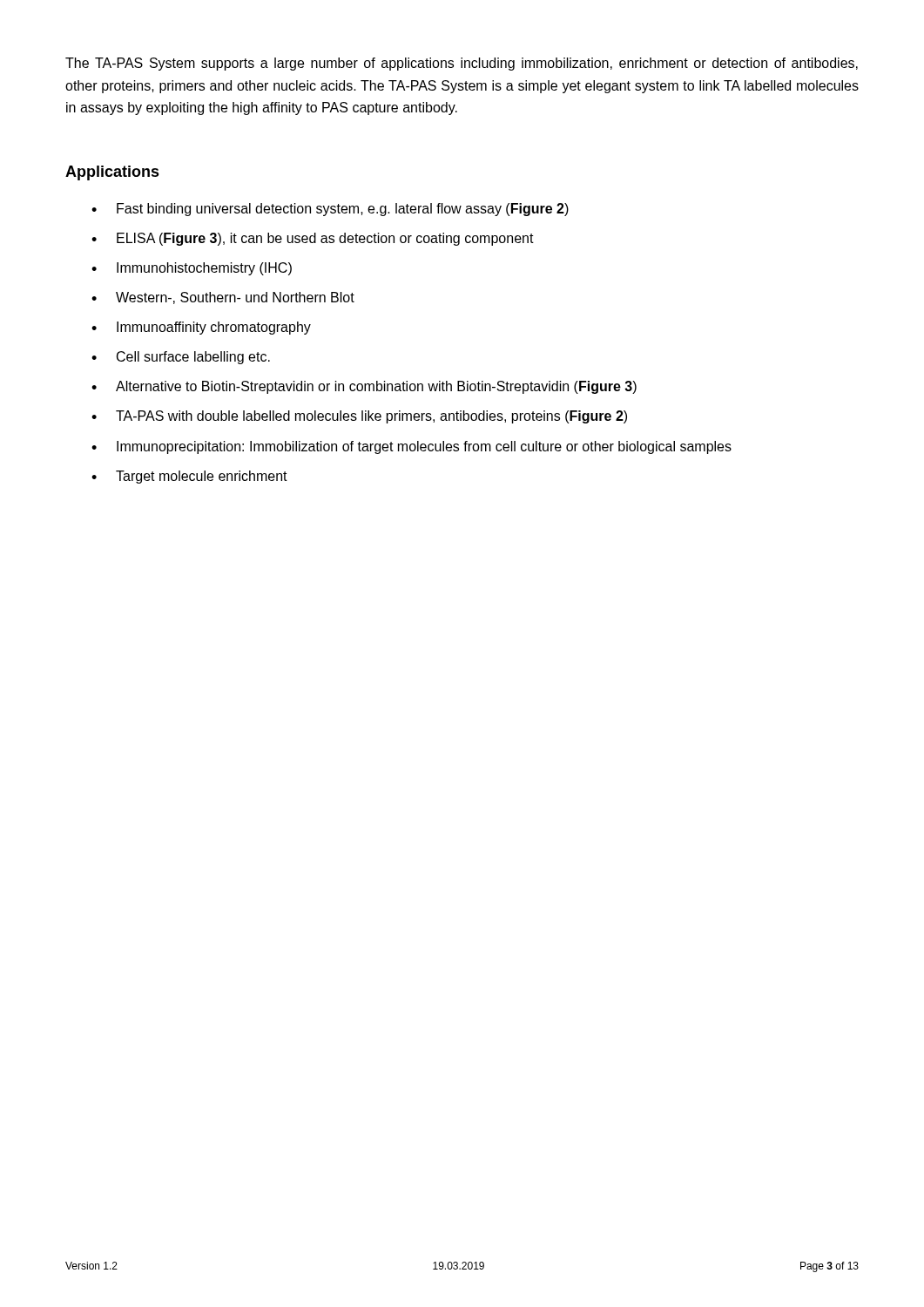Locate the block of text that opens with "• Immunoprecipitation: Immobilization of target molecules"
Screen dimensions: 1307x924
462,448
